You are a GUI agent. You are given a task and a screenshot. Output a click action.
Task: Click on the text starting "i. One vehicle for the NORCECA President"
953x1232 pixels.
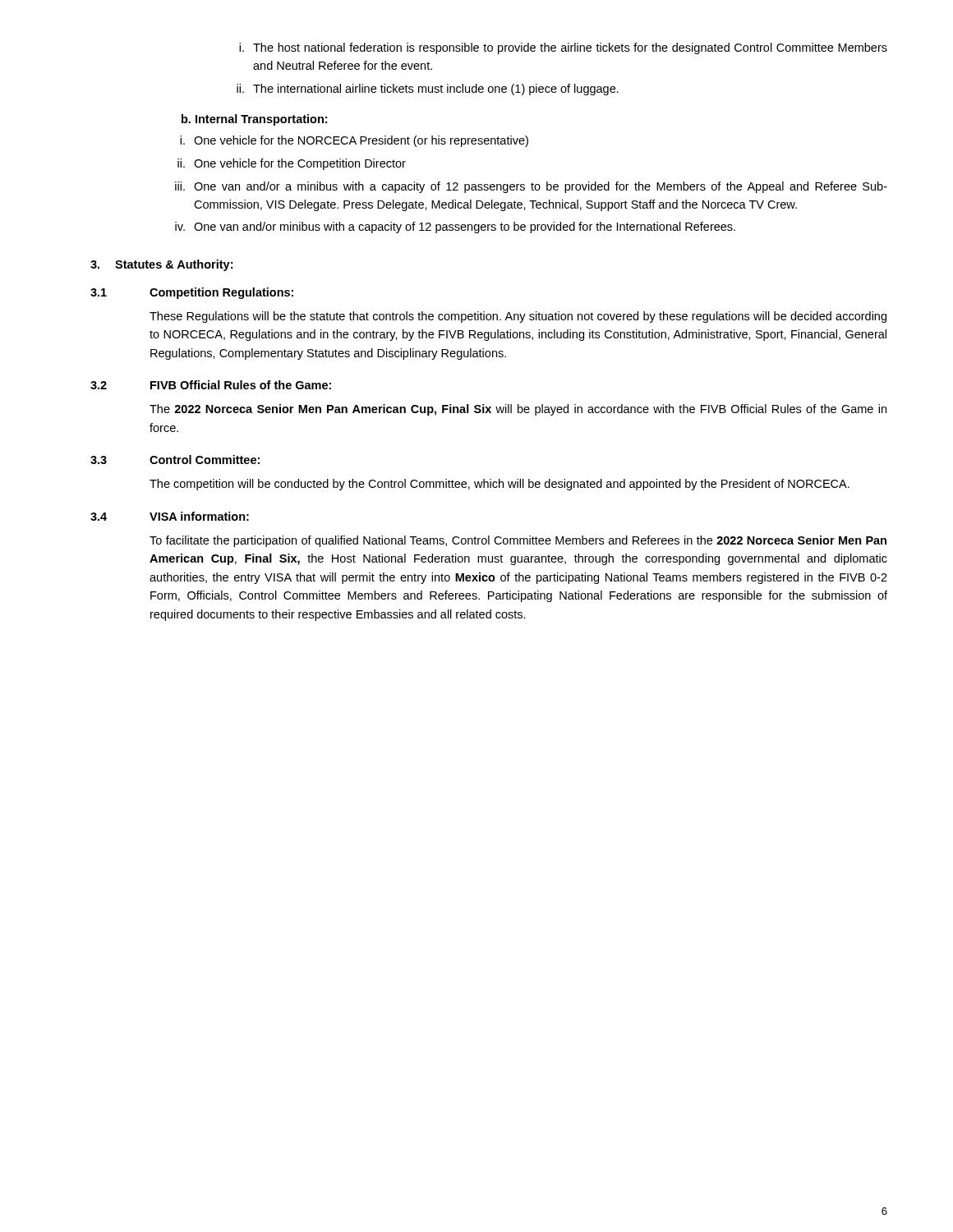coord(522,141)
